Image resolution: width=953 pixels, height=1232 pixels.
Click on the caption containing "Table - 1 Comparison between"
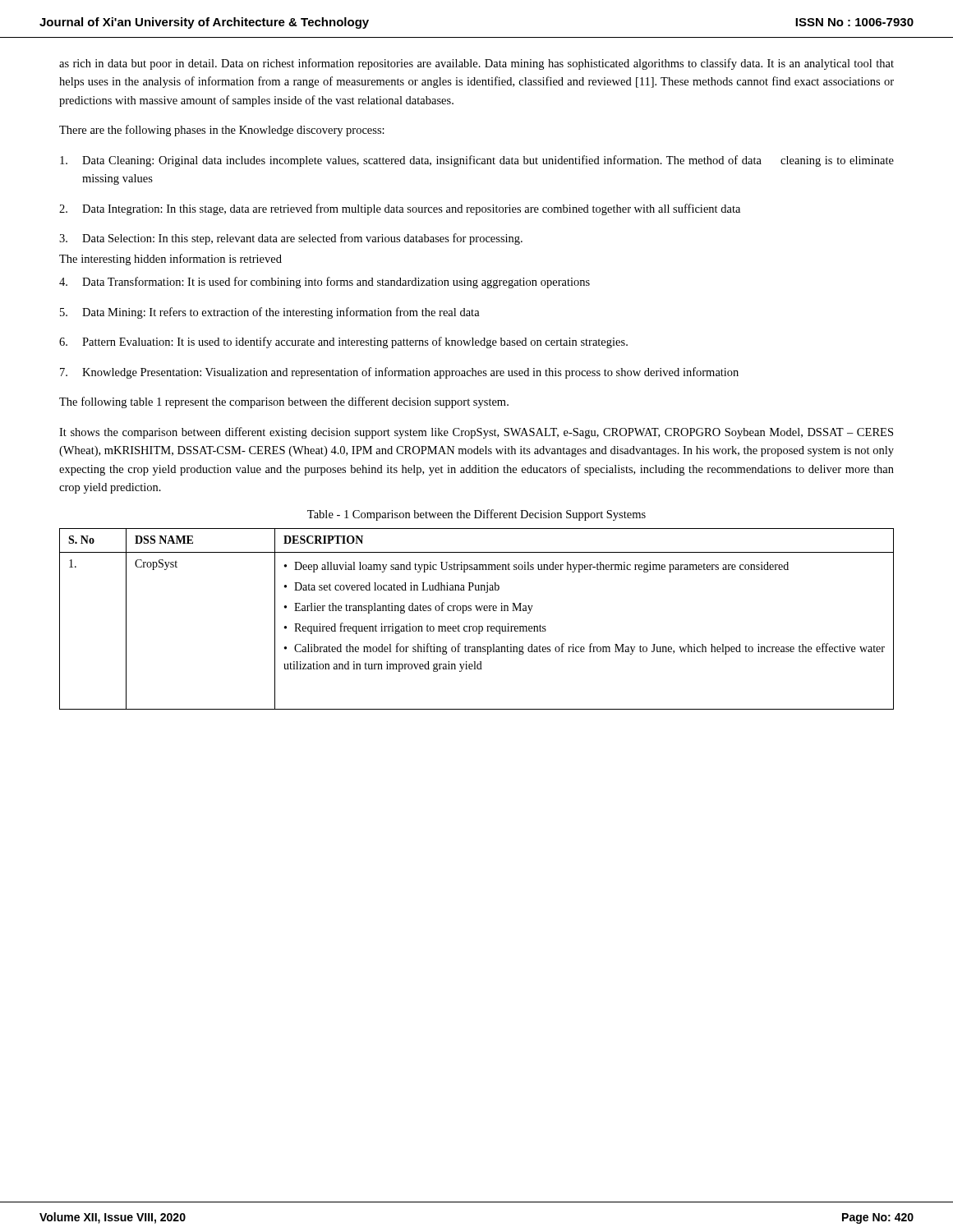476,515
